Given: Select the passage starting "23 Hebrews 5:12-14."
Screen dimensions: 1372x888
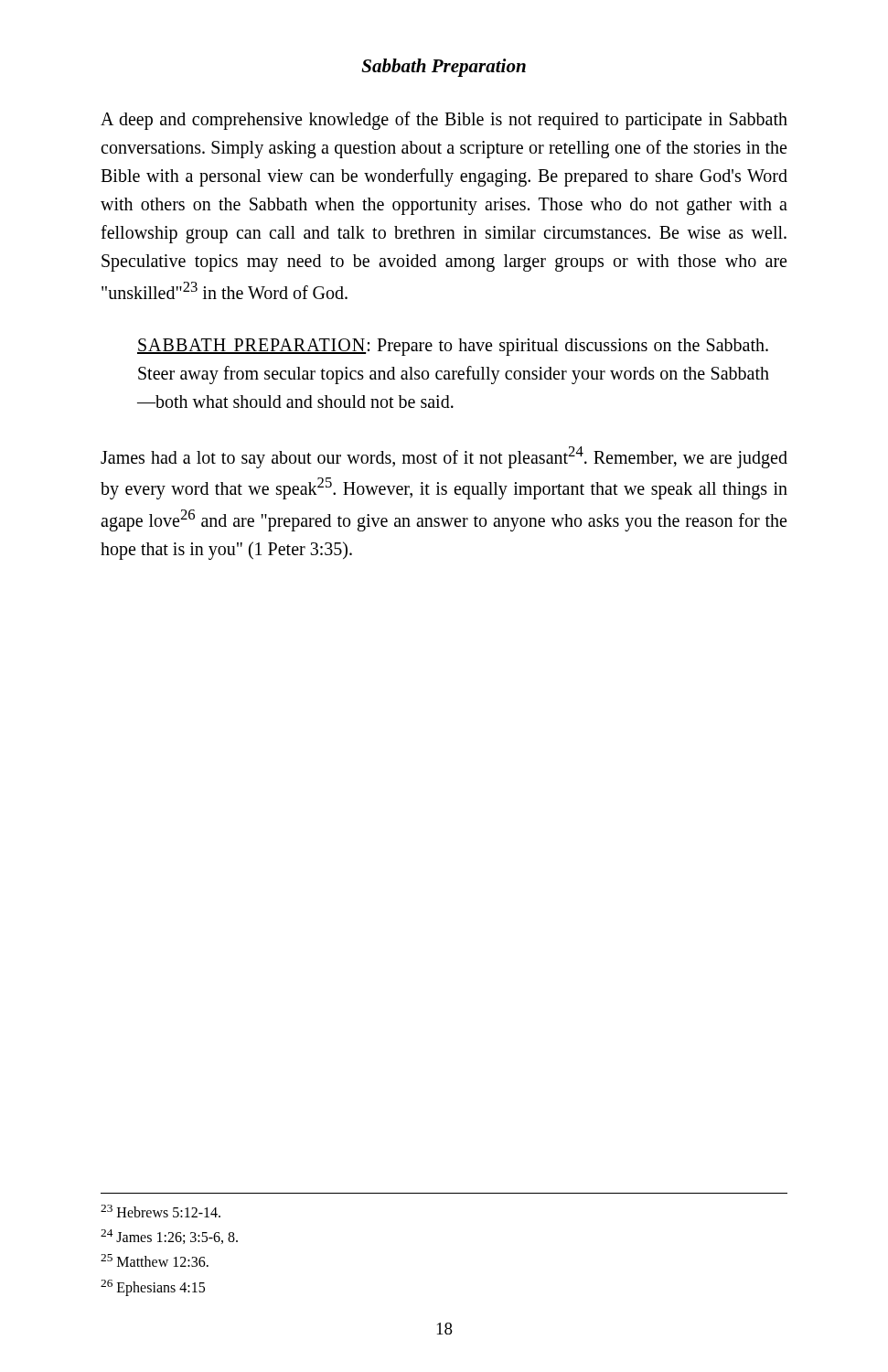Looking at the screenshot, I should pos(161,1210).
